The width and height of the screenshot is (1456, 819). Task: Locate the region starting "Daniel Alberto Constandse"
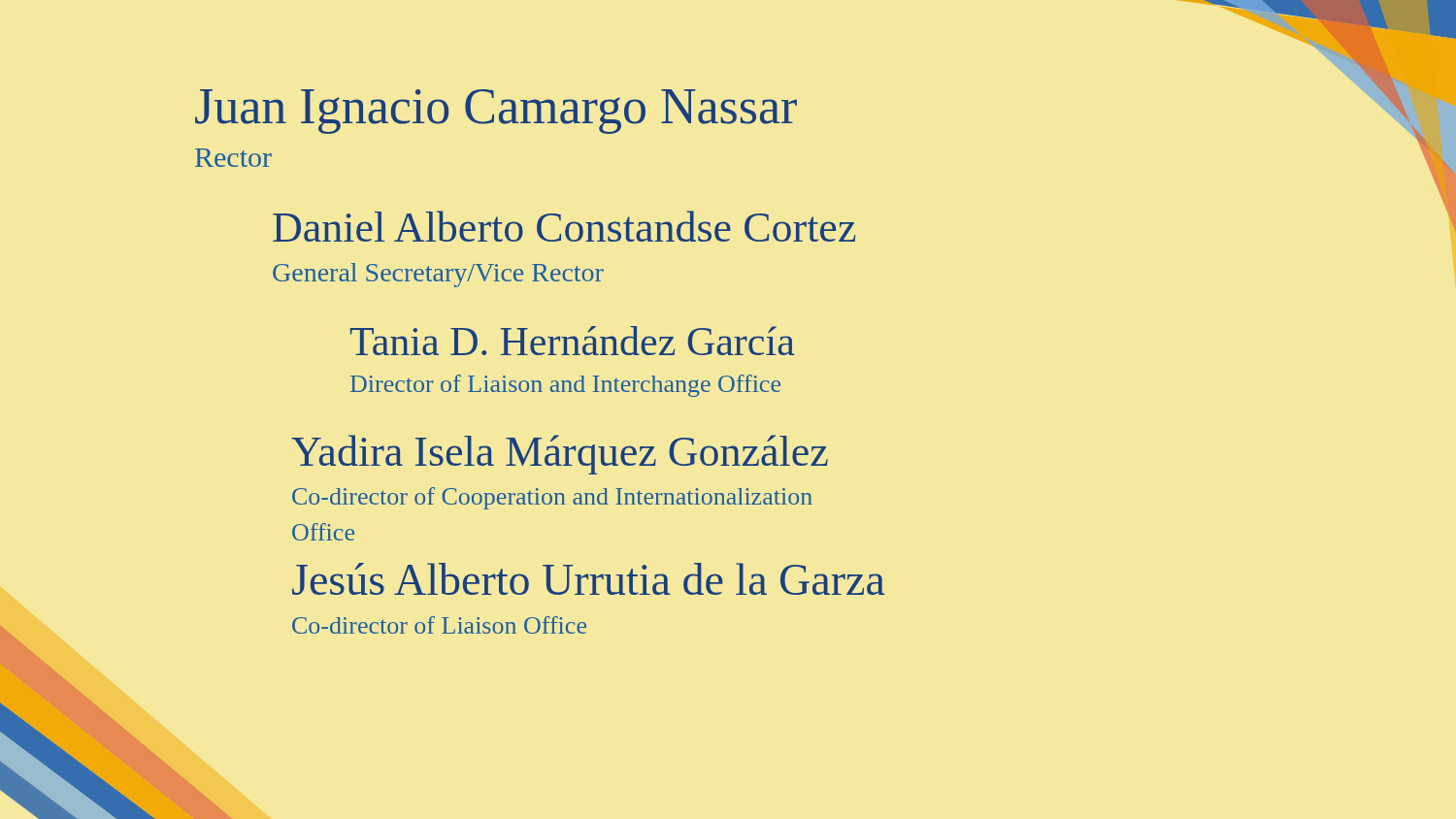pyautogui.click(x=709, y=246)
